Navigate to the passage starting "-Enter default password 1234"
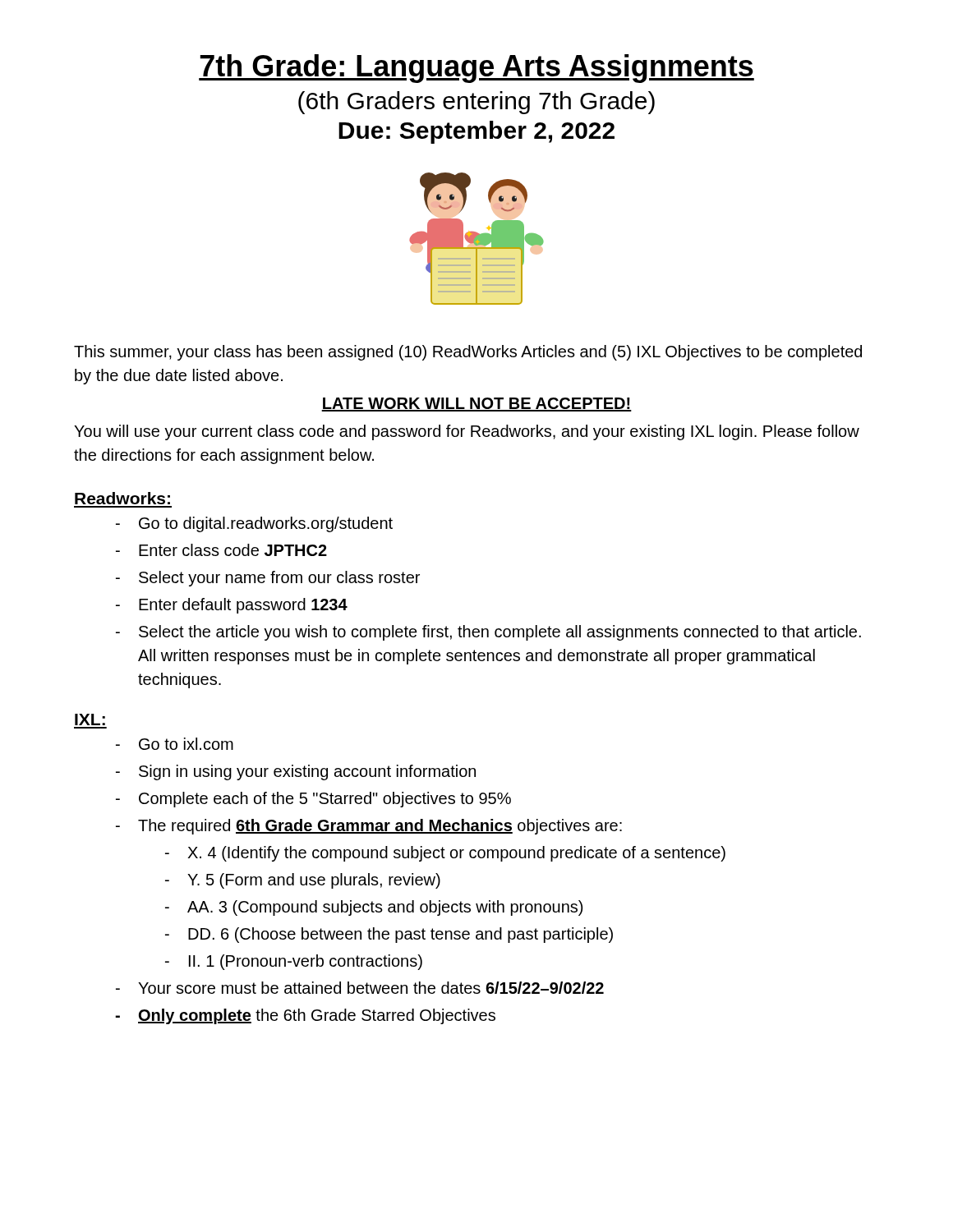The image size is (953, 1232). (231, 605)
